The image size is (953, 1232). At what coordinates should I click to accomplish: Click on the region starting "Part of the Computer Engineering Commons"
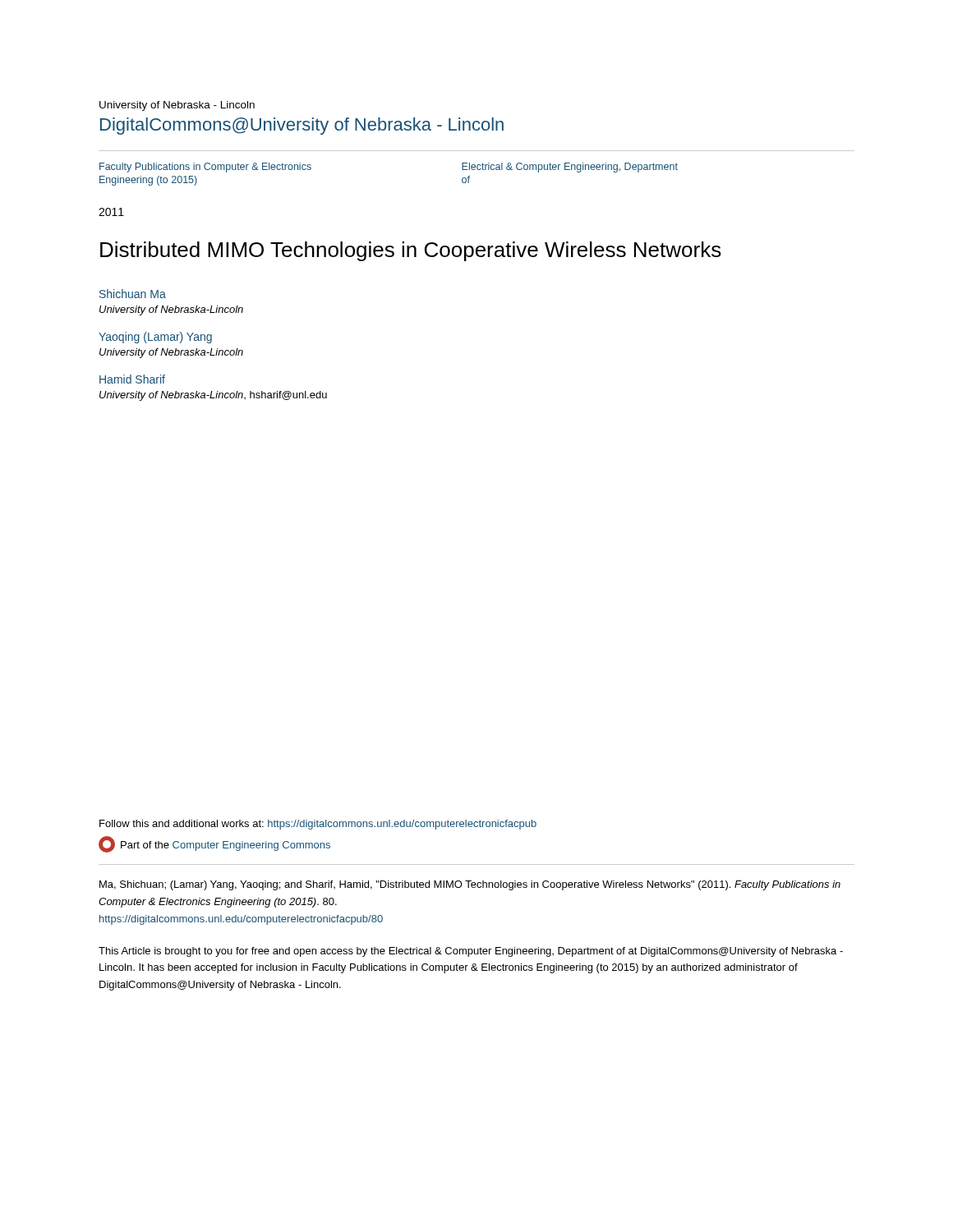[x=215, y=844]
